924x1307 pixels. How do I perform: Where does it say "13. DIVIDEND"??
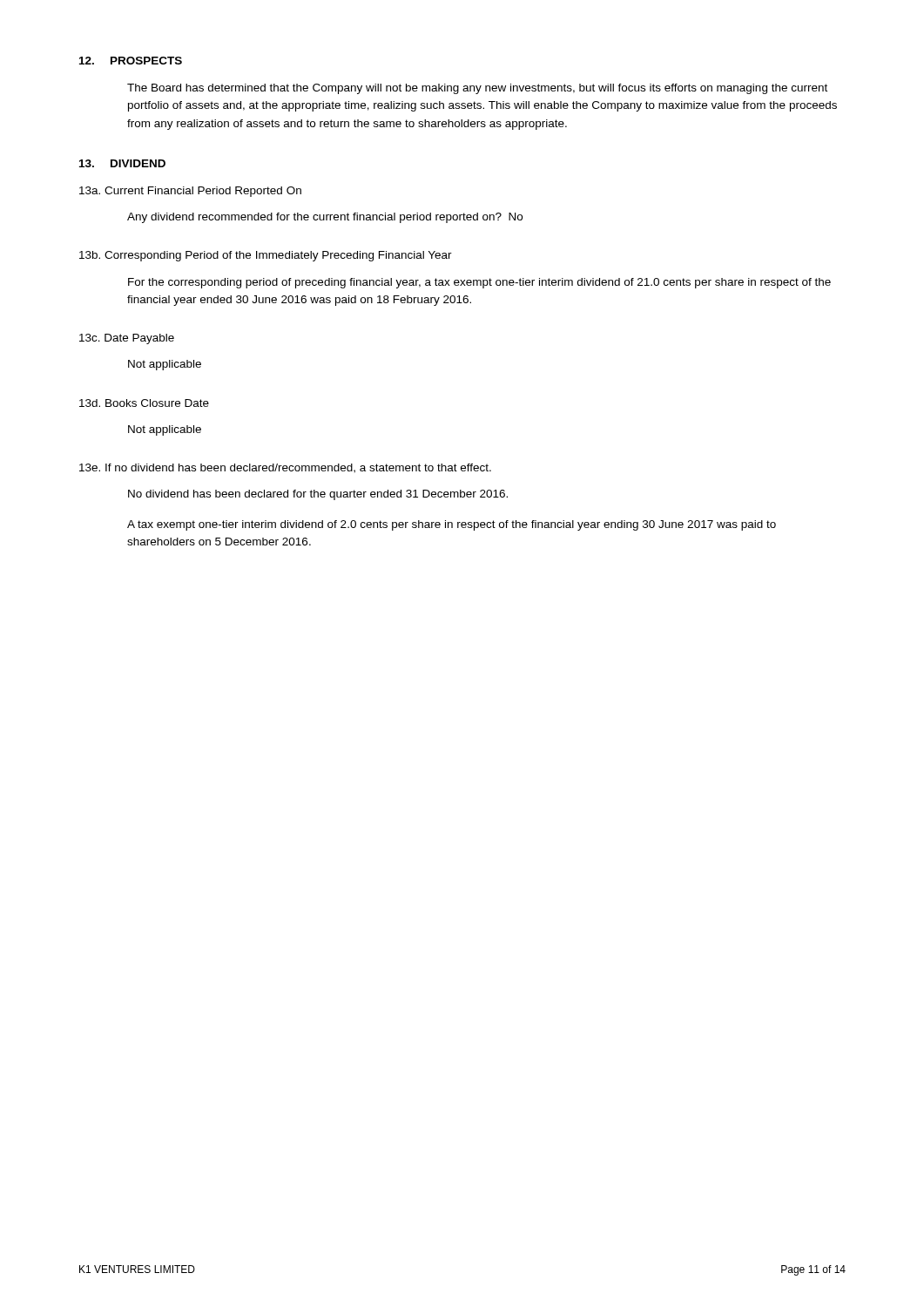tap(122, 163)
